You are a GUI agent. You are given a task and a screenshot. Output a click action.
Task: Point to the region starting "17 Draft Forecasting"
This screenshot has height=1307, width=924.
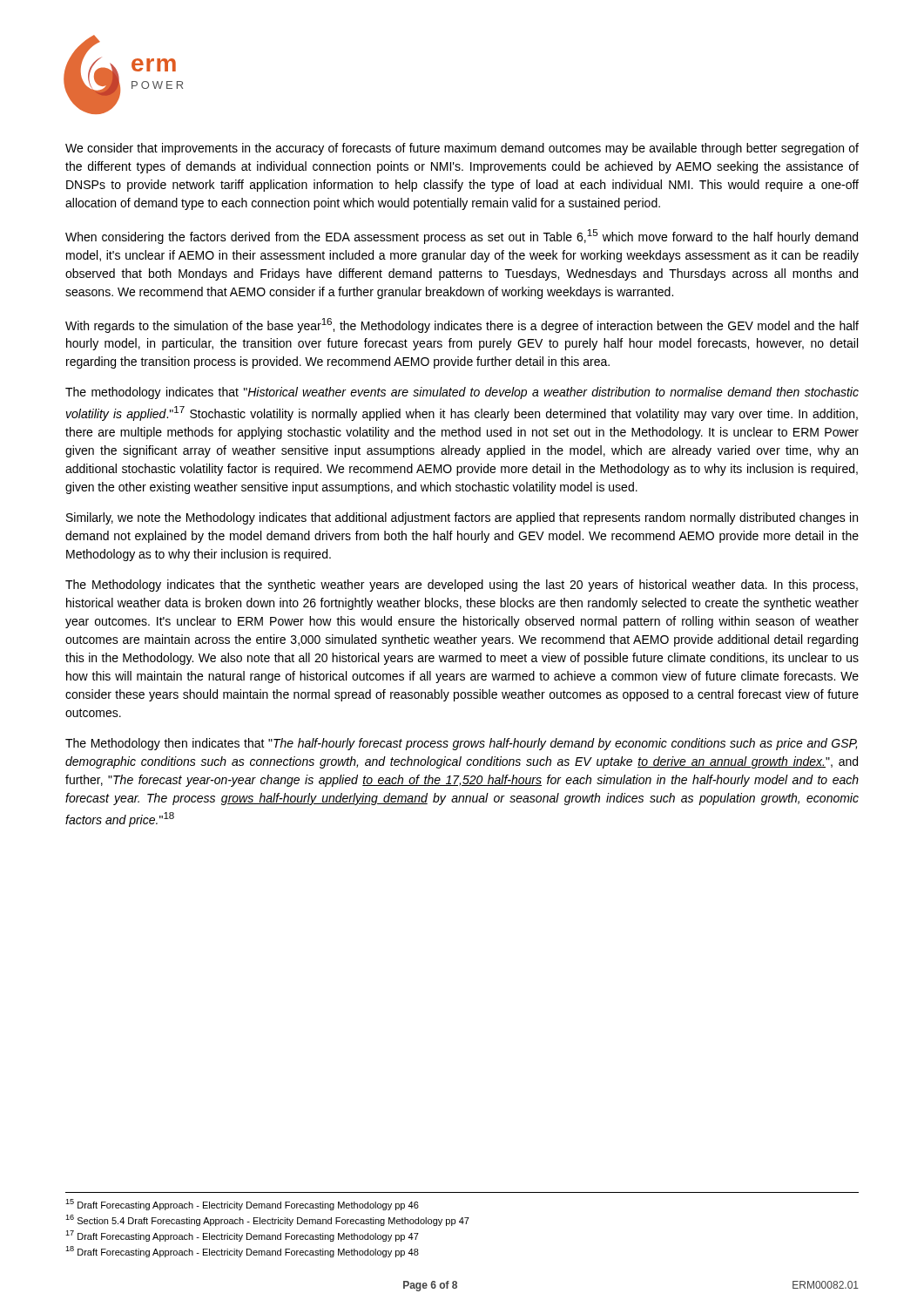pos(242,1236)
